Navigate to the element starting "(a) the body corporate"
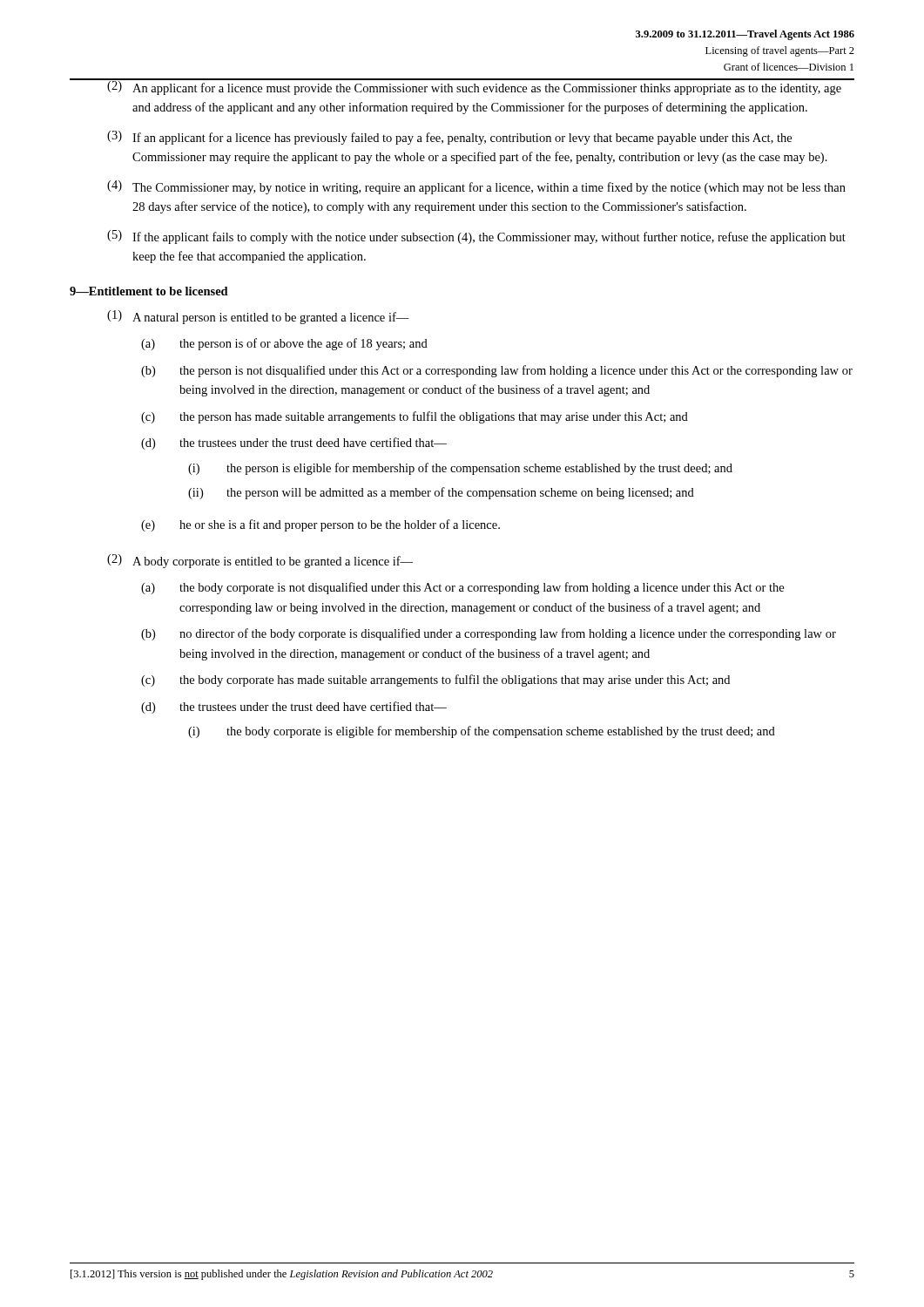Screen dimensions: 1307x924 point(493,598)
